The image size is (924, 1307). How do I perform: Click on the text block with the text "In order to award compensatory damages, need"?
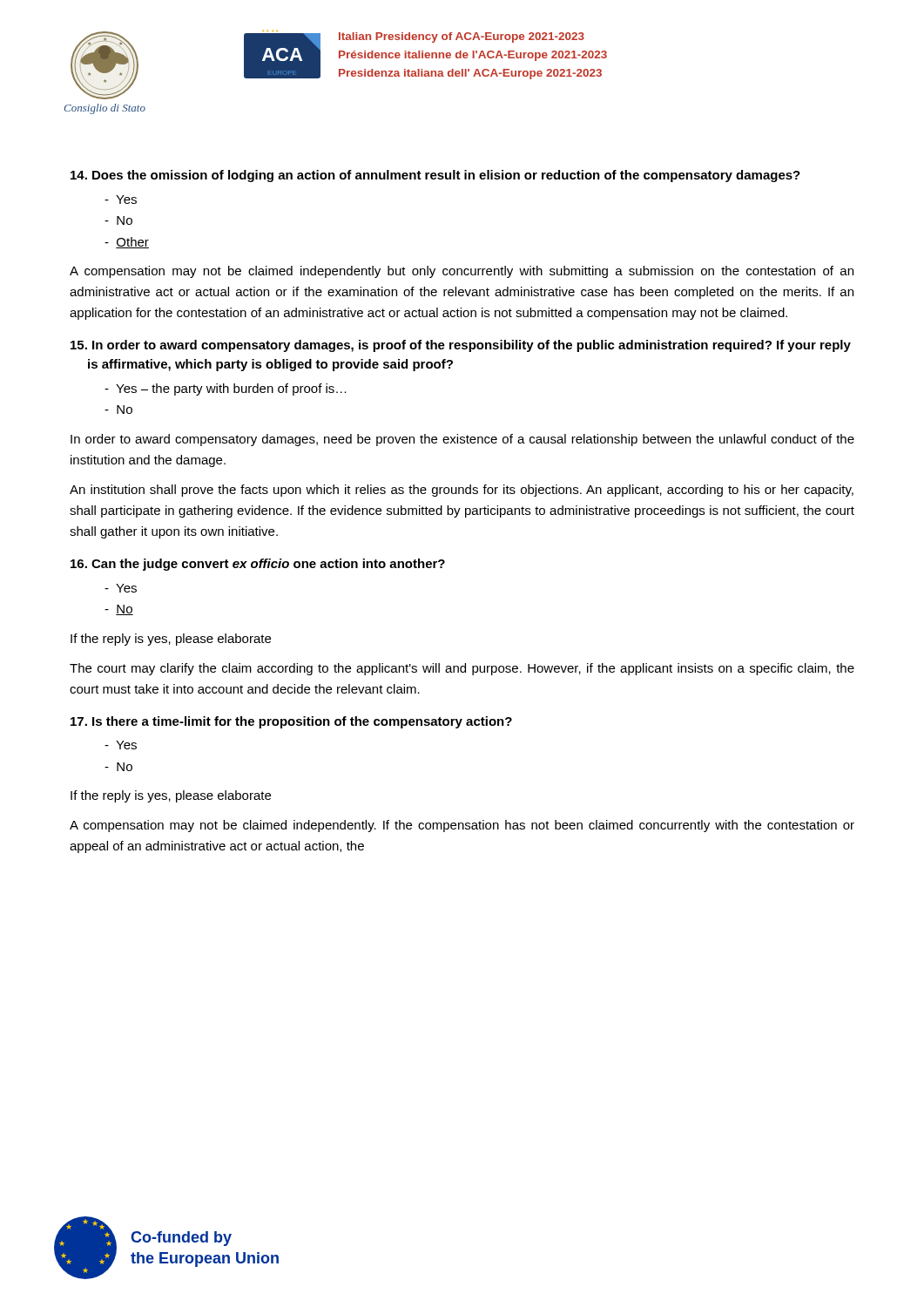coord(462,449)
